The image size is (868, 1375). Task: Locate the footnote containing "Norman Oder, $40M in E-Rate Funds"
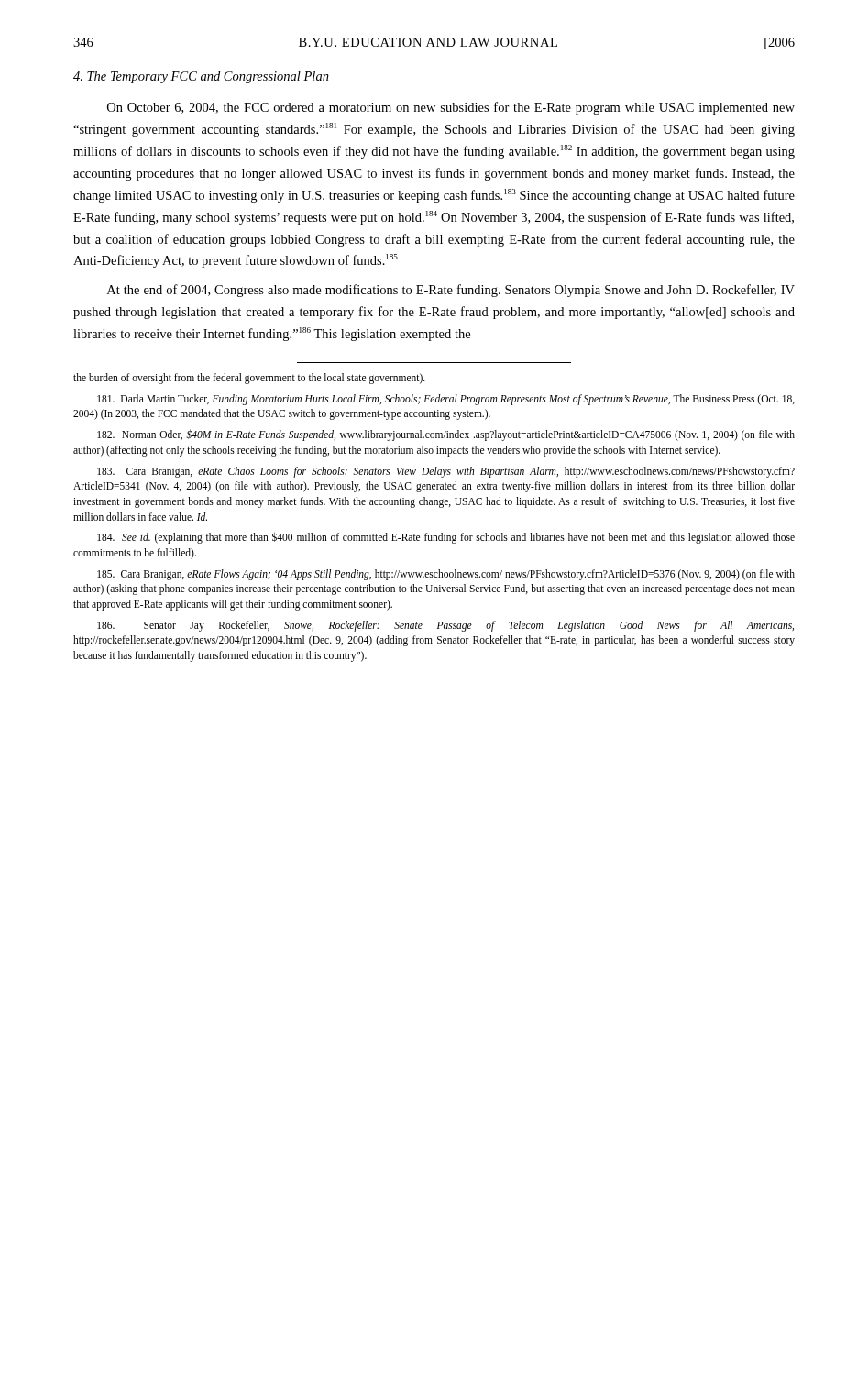pos(434,443)
